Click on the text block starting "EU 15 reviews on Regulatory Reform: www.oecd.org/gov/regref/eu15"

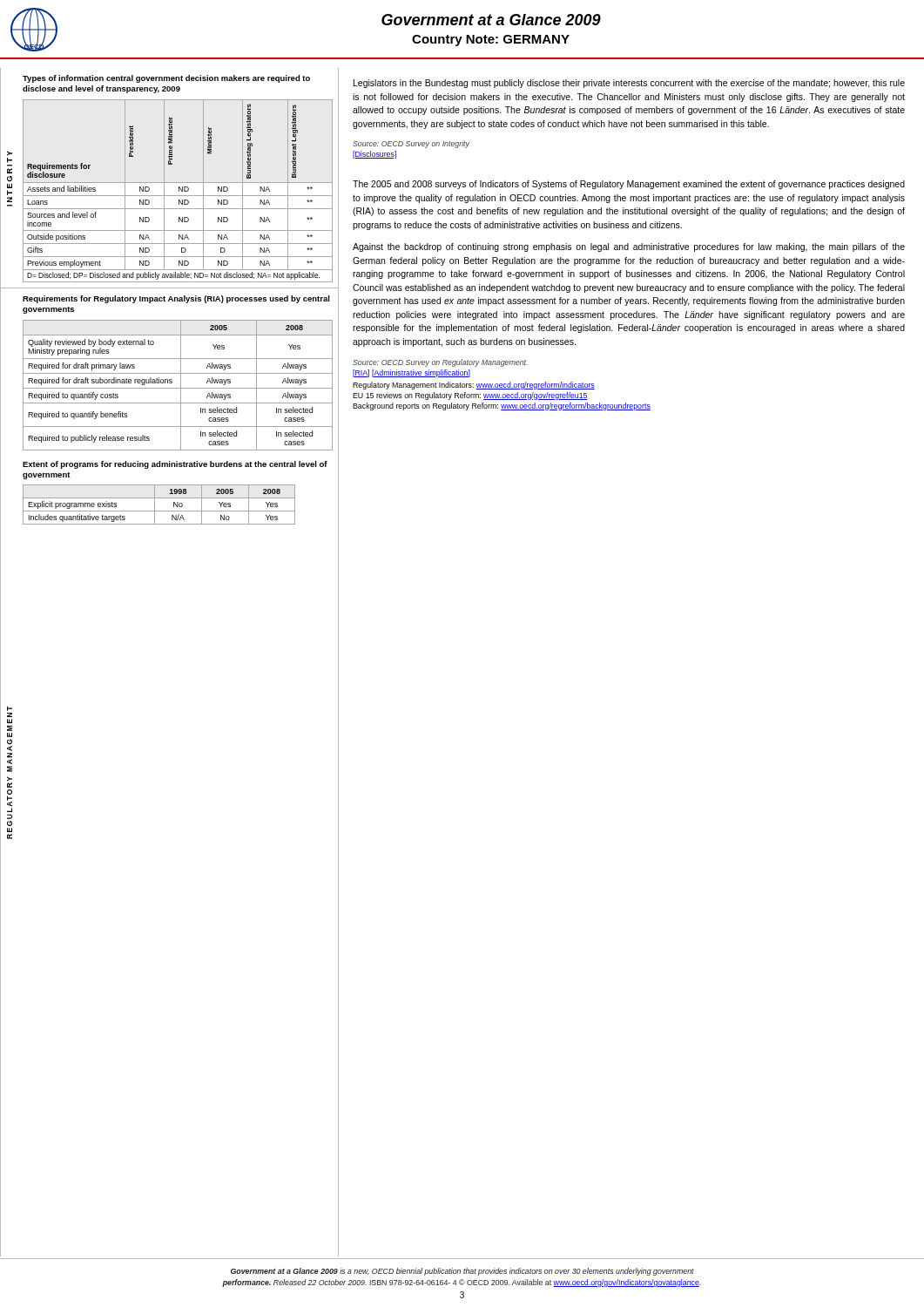tap(470, 395)
